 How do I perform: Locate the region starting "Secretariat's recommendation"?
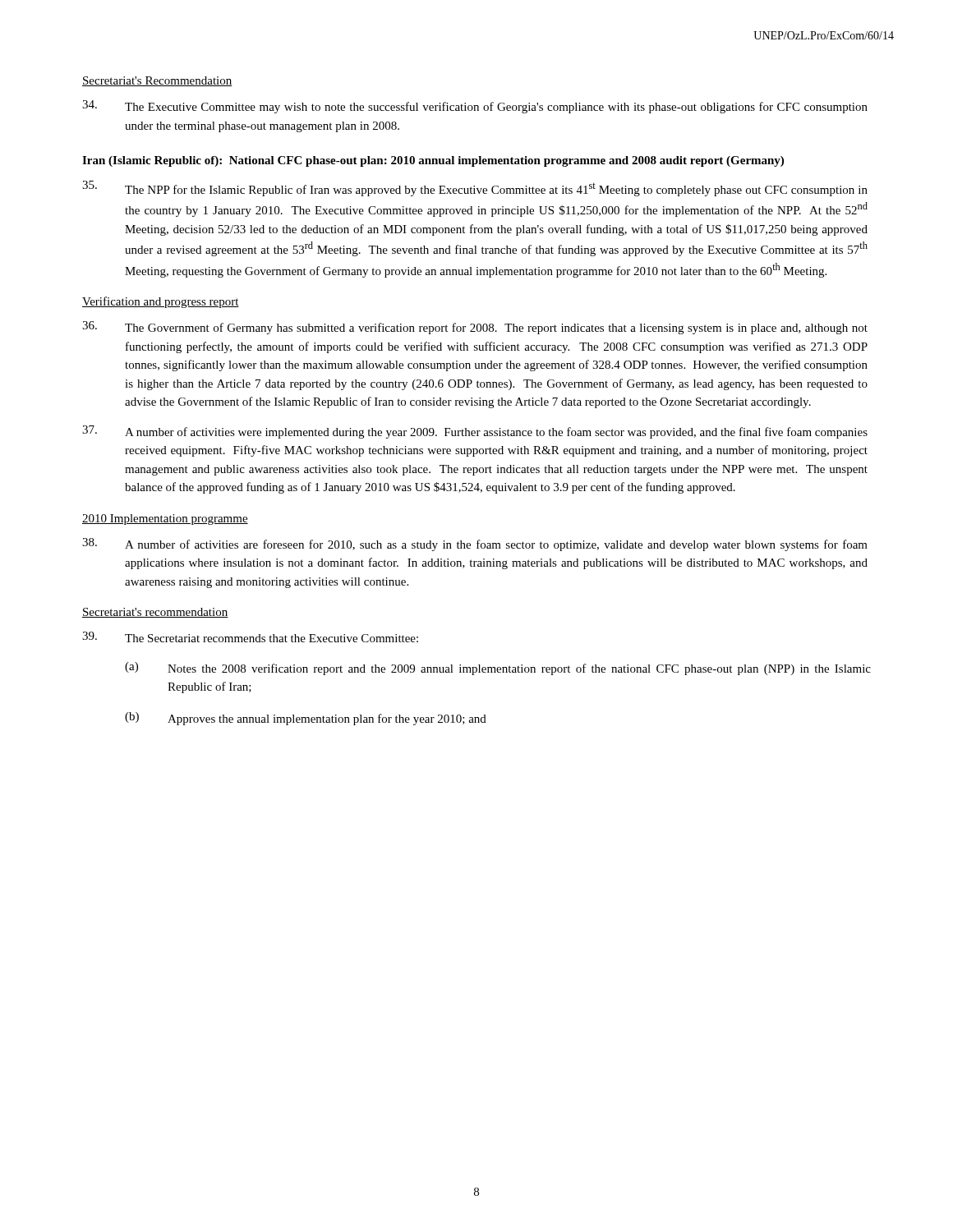pyautogui.click(x=155, y=612)
